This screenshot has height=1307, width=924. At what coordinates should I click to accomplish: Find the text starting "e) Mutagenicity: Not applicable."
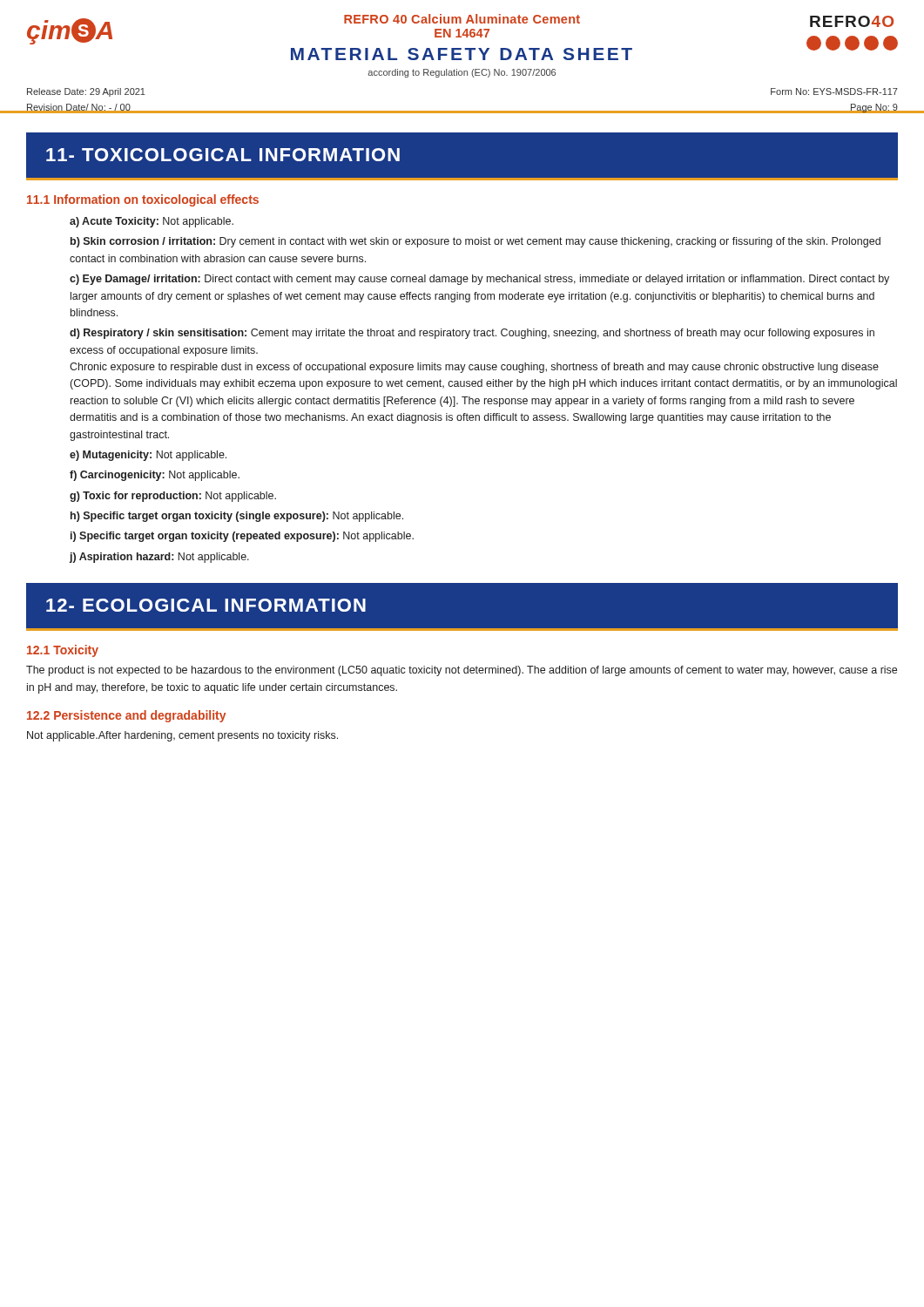click(149, 455)
